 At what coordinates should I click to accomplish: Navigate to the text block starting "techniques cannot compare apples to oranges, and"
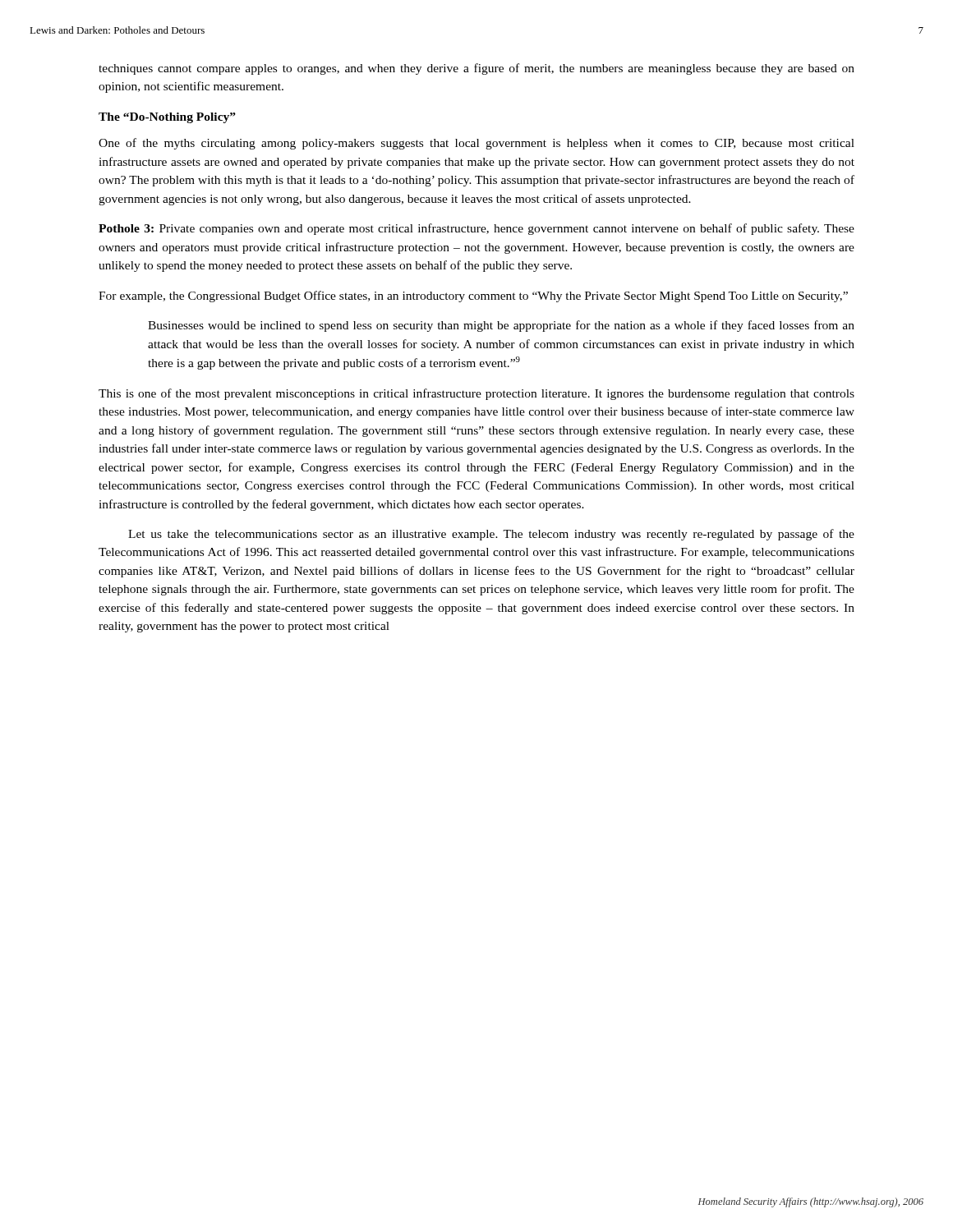coord(476,78)
